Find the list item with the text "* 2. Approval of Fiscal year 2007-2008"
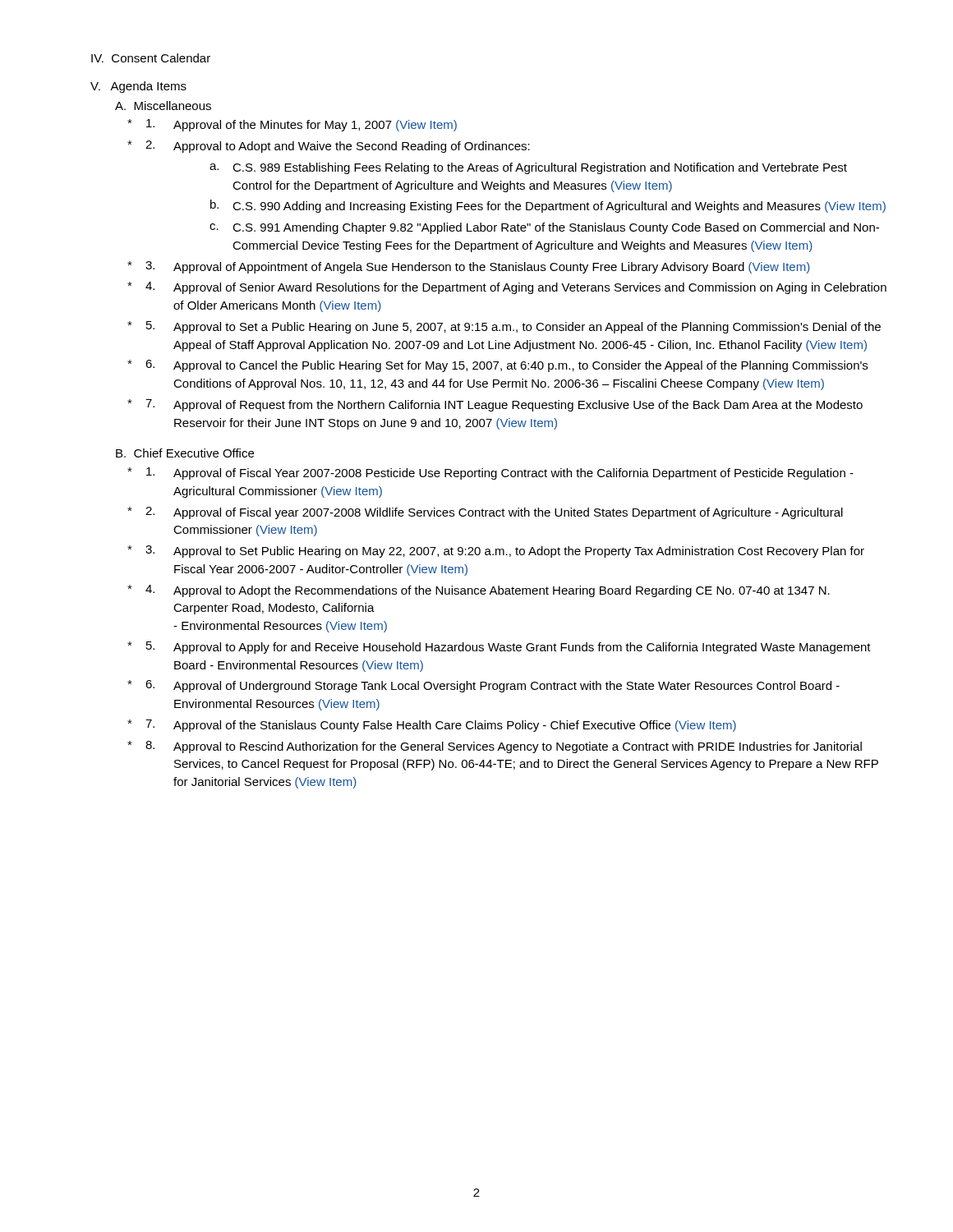The width and height of the screenshot is (953, 1232). coord(507,521)
